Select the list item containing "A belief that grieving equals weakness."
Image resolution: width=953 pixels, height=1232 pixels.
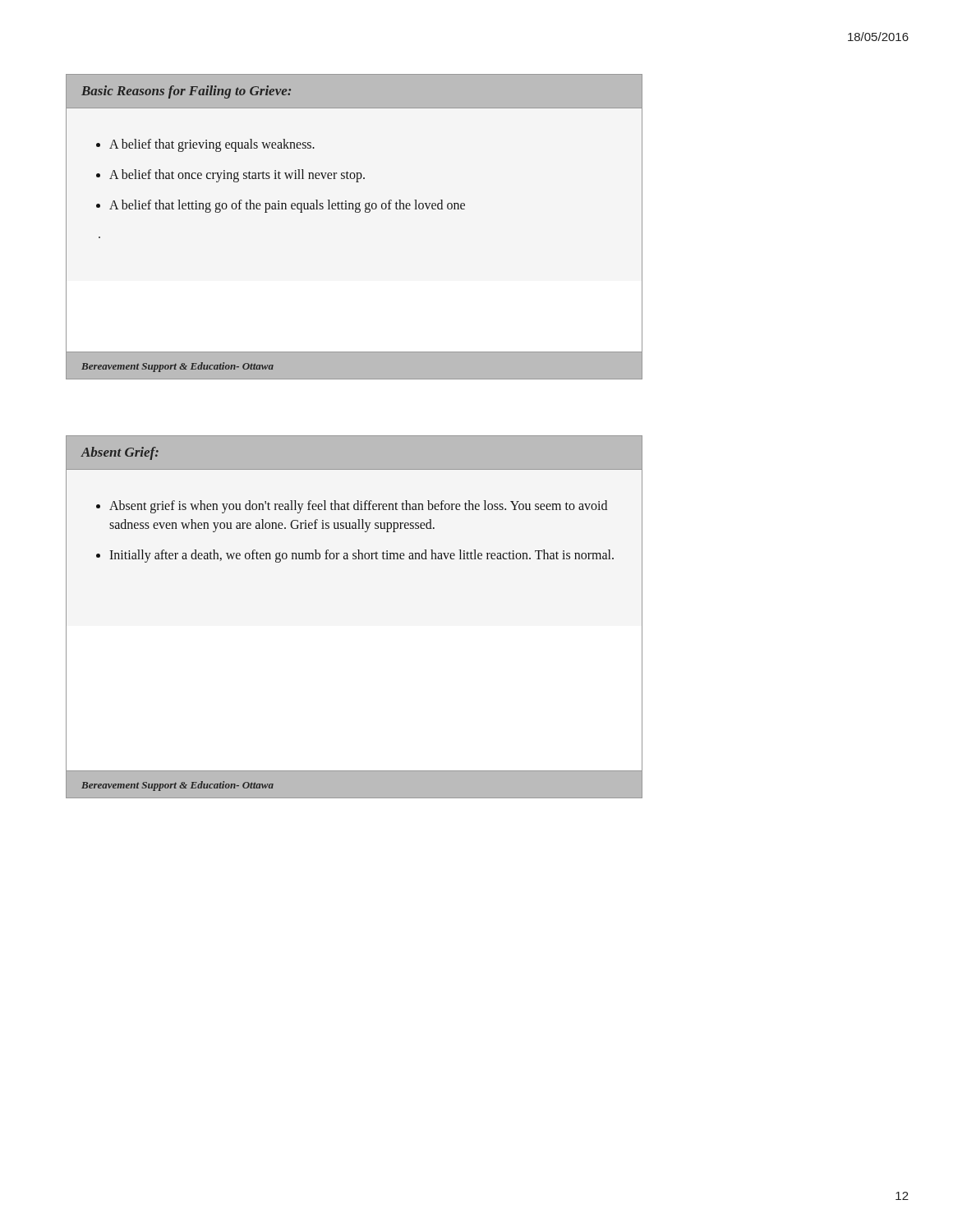[x=212, y=144]
